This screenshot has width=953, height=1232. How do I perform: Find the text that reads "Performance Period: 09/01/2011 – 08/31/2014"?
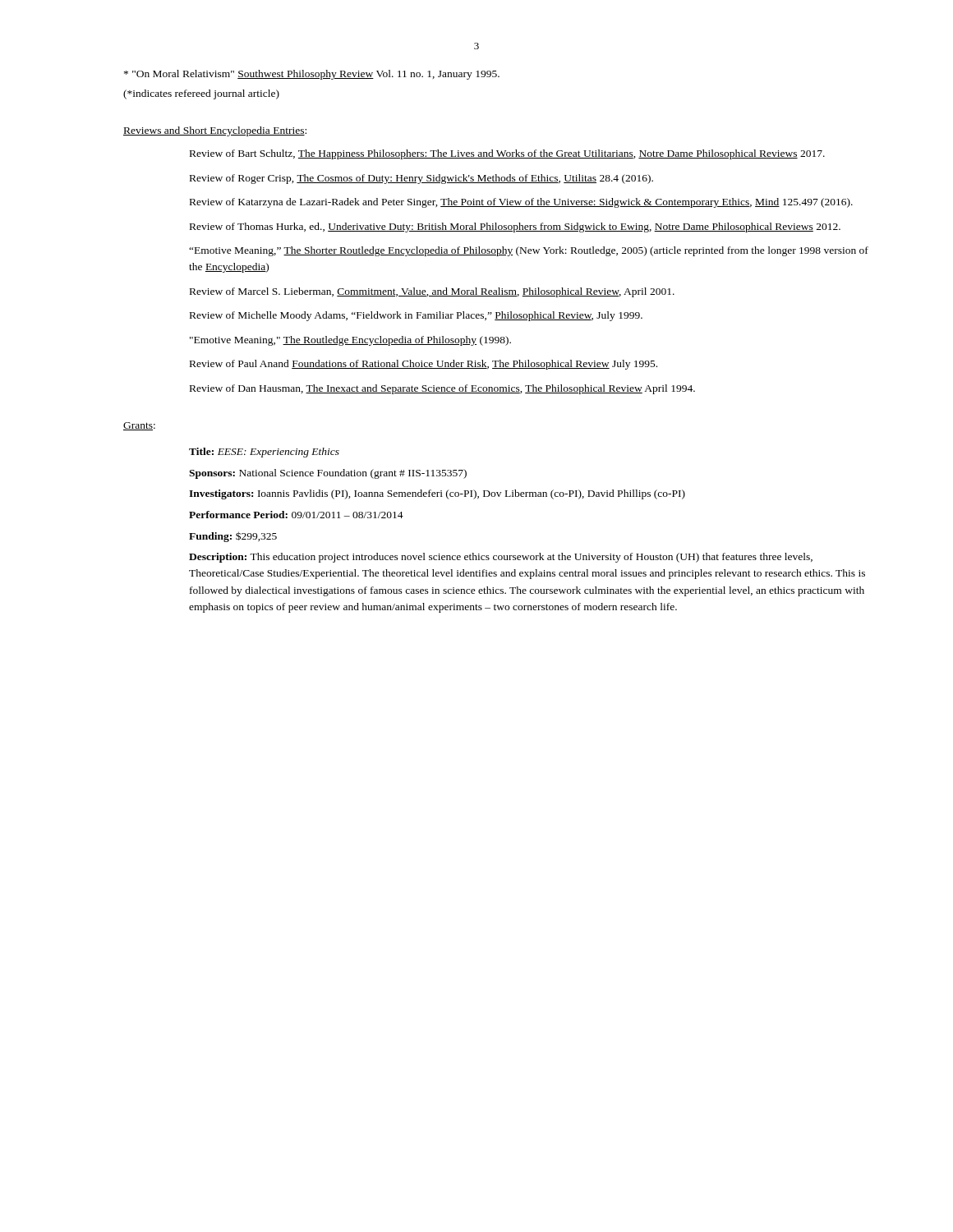pos(296,515)
